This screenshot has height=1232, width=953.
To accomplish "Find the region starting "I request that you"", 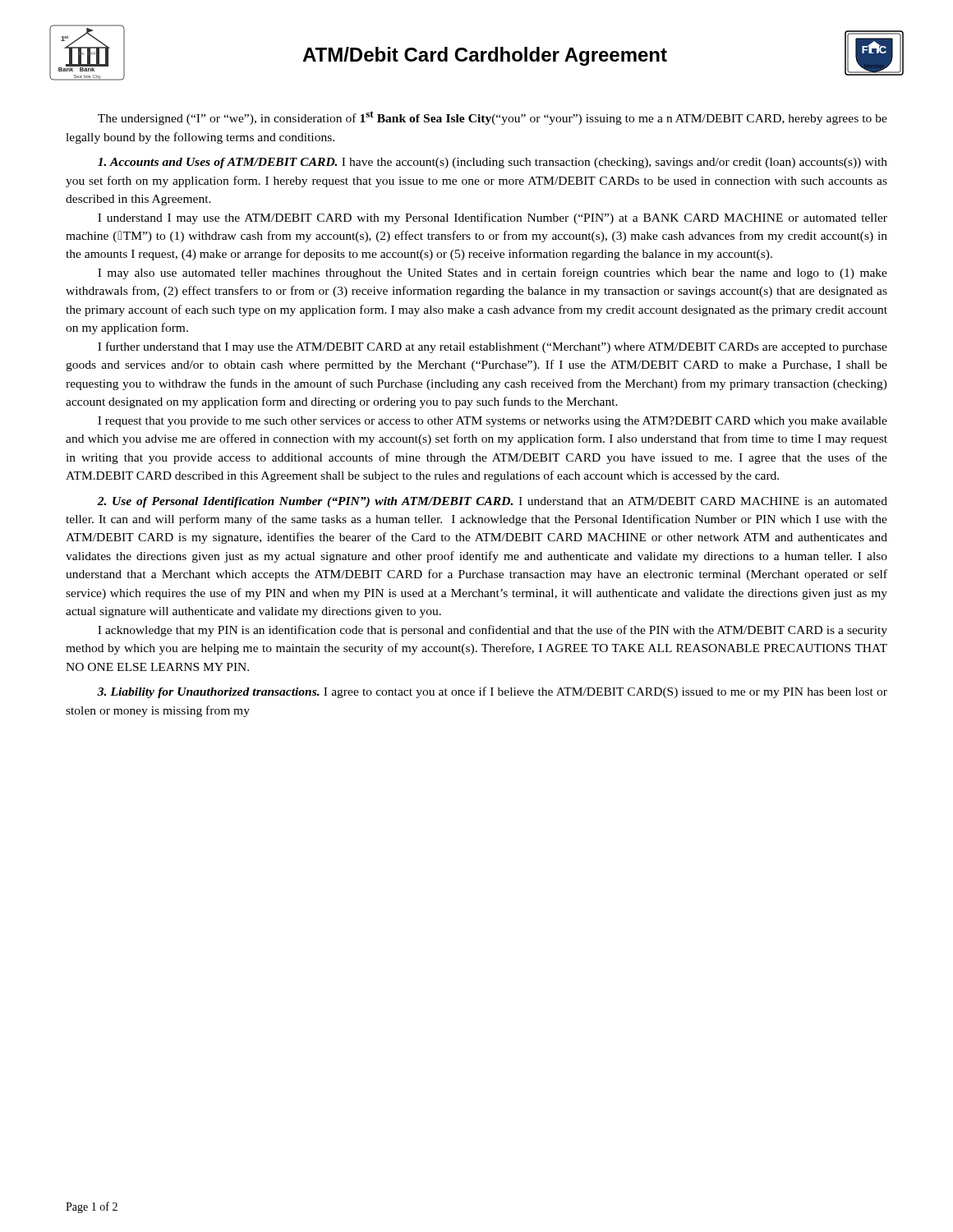I will [476, 448].
